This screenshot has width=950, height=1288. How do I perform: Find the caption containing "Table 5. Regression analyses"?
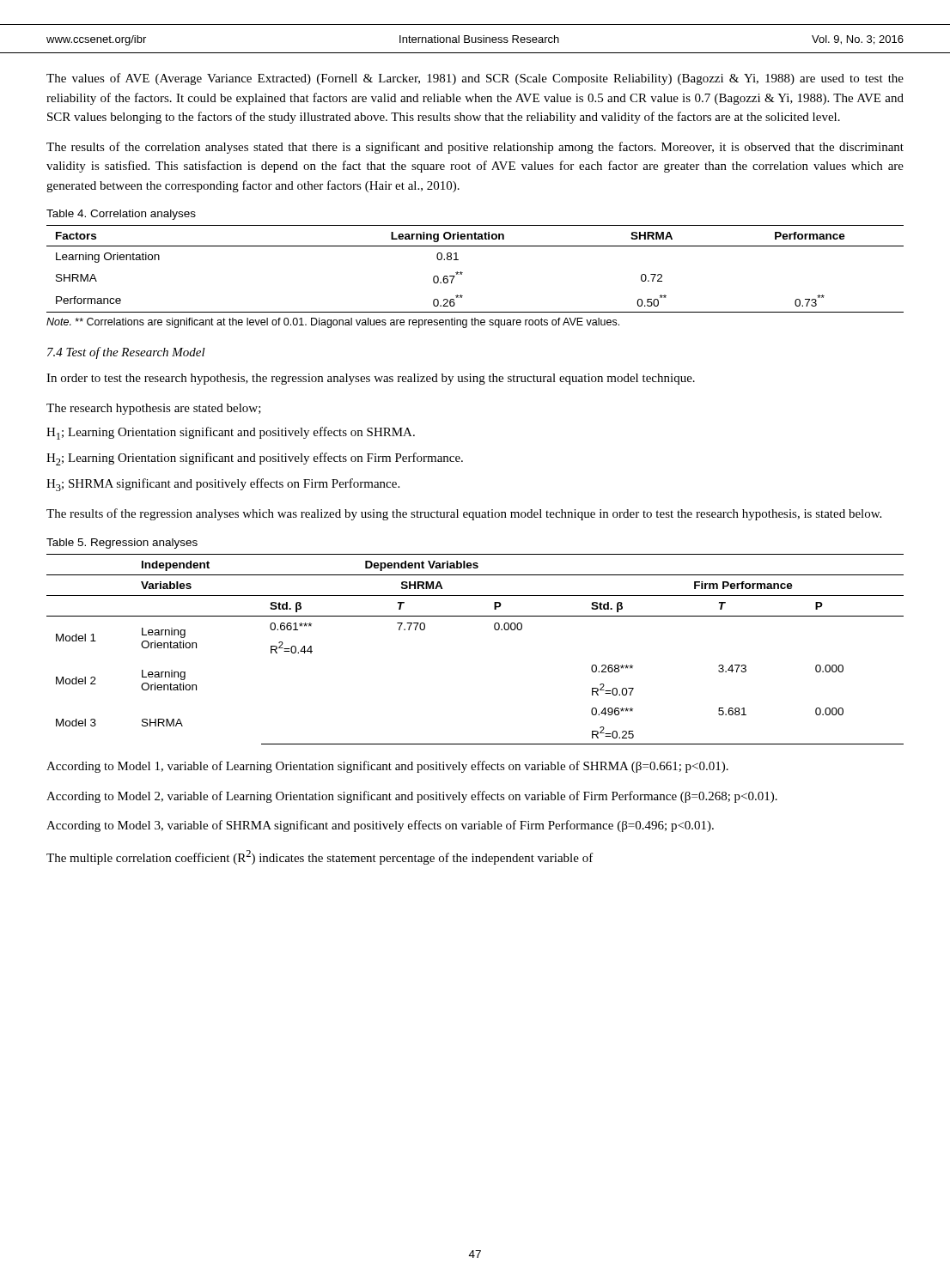pos(122,542)
